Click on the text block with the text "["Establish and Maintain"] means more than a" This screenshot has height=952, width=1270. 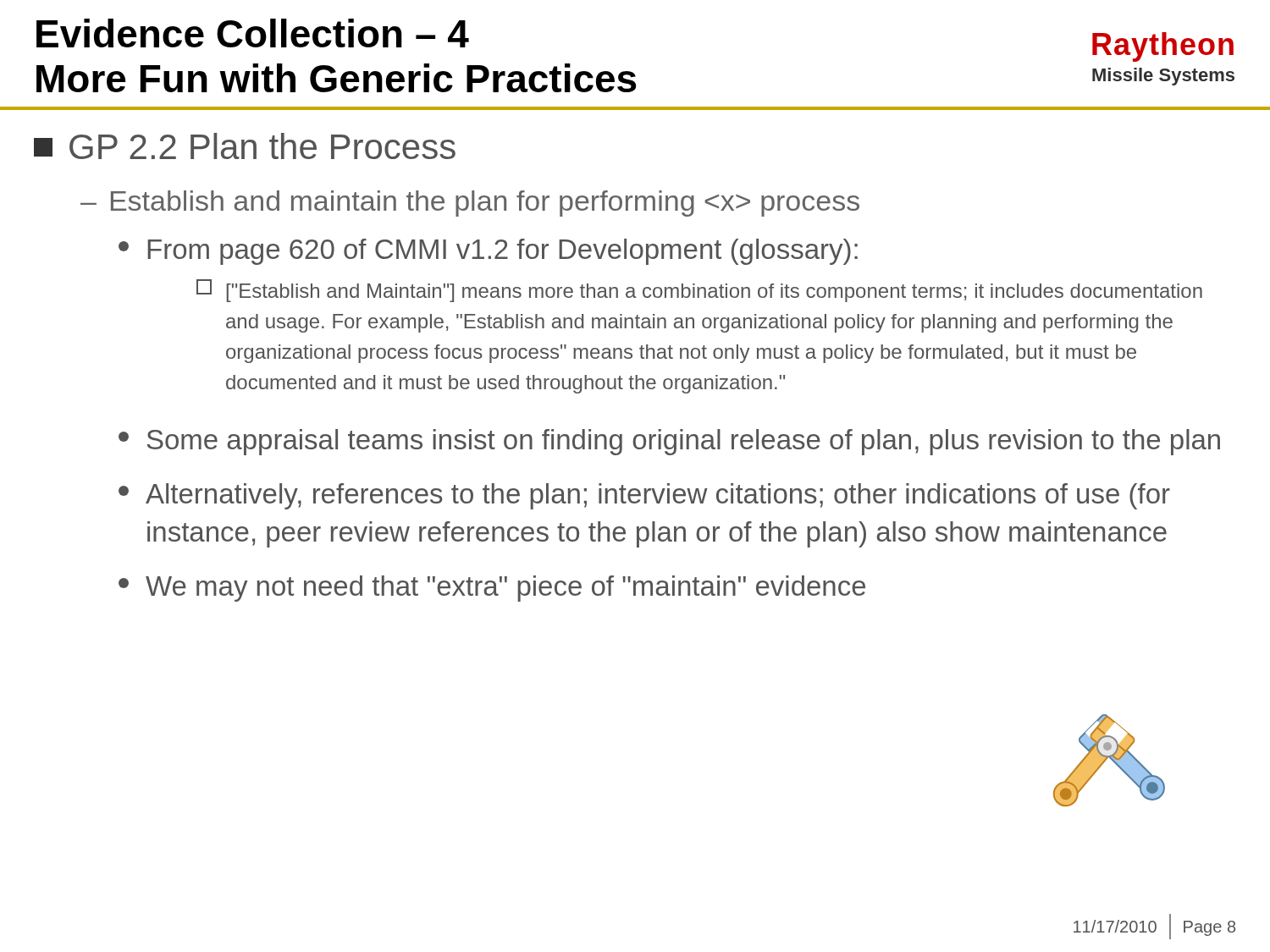pyautogui.click(x=714, y=336)
